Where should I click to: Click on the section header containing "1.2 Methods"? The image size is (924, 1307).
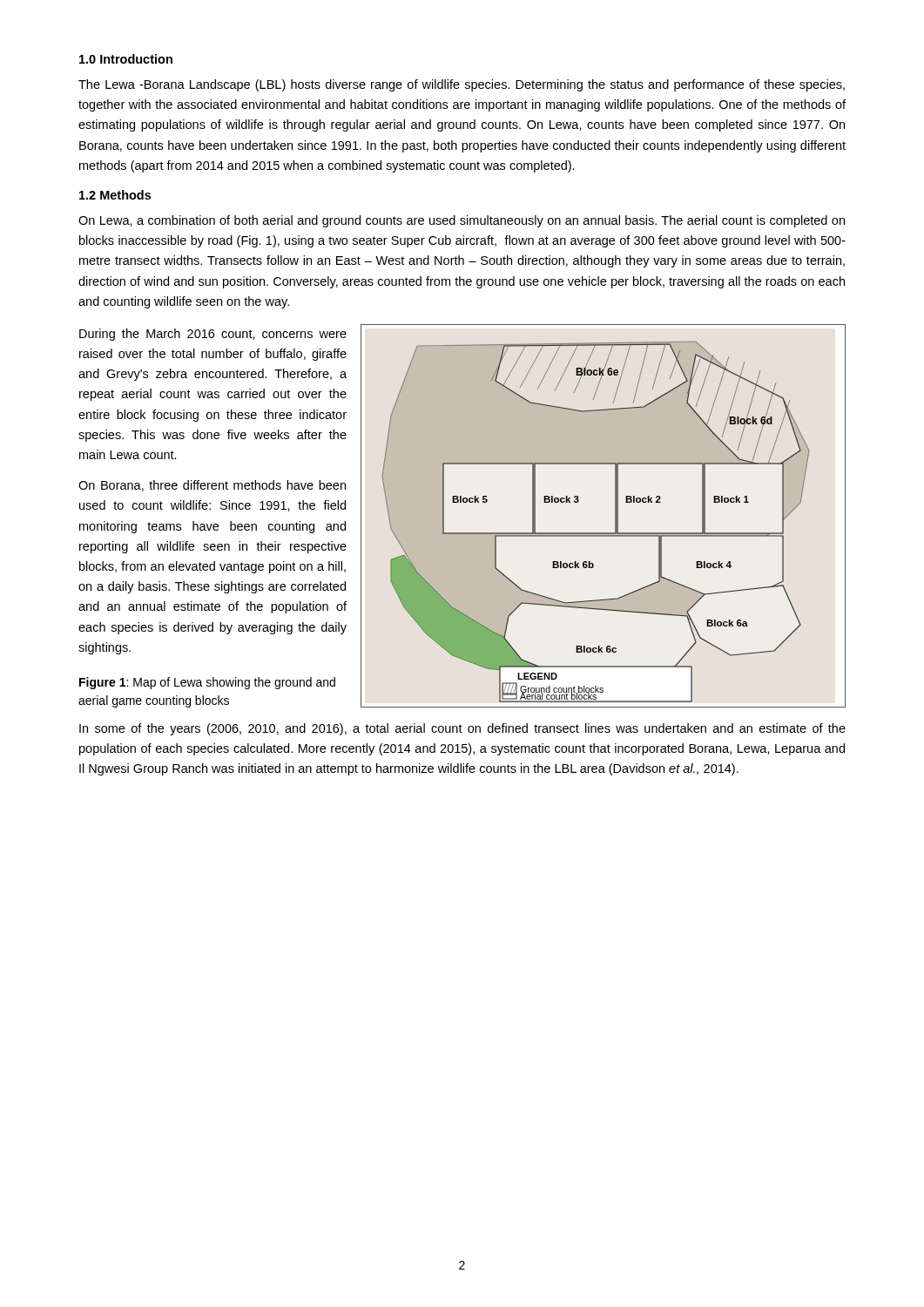(x=115, y=195)
